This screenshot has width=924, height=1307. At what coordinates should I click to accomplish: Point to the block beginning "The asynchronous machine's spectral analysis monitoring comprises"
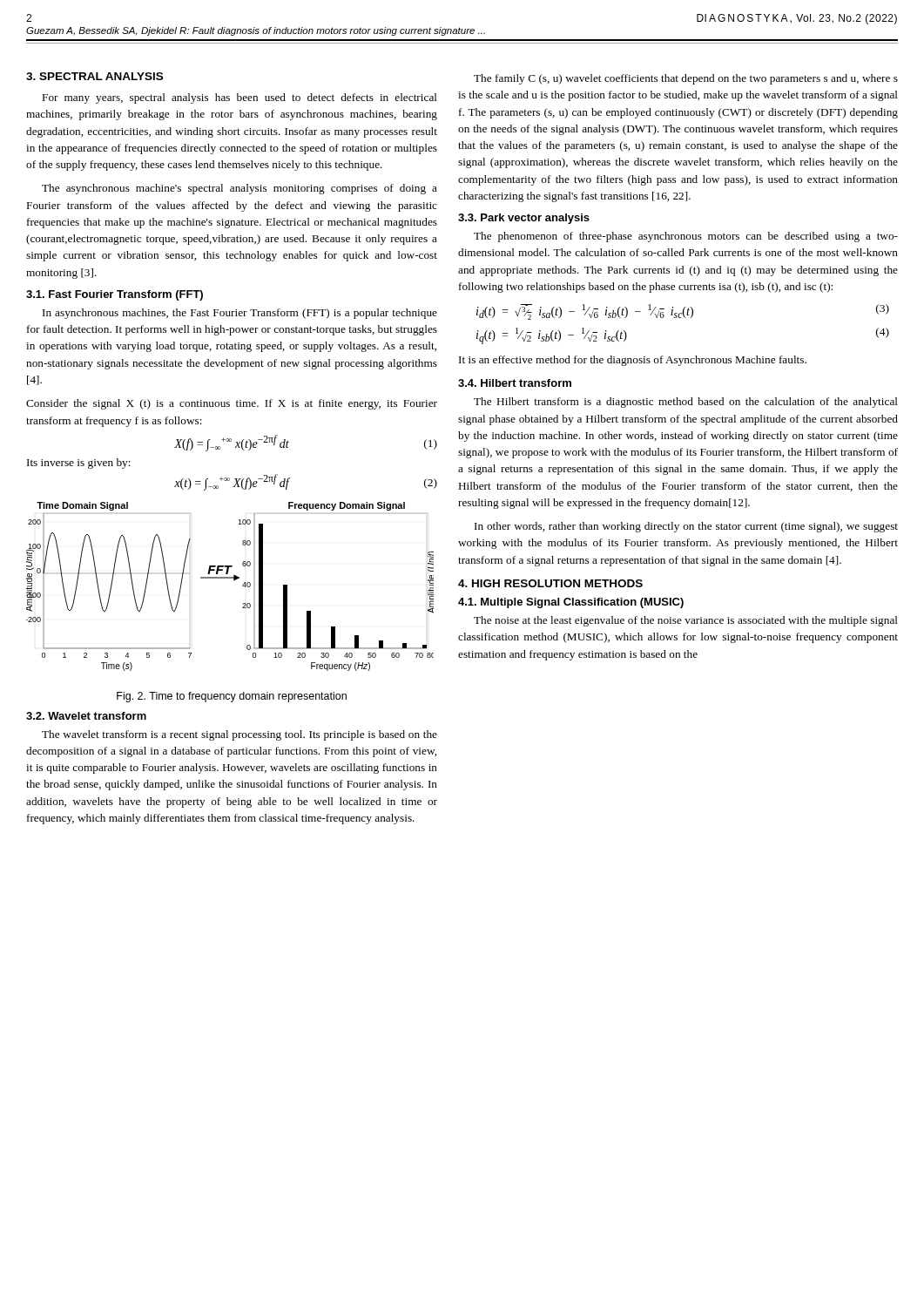(x=232, y=230)
